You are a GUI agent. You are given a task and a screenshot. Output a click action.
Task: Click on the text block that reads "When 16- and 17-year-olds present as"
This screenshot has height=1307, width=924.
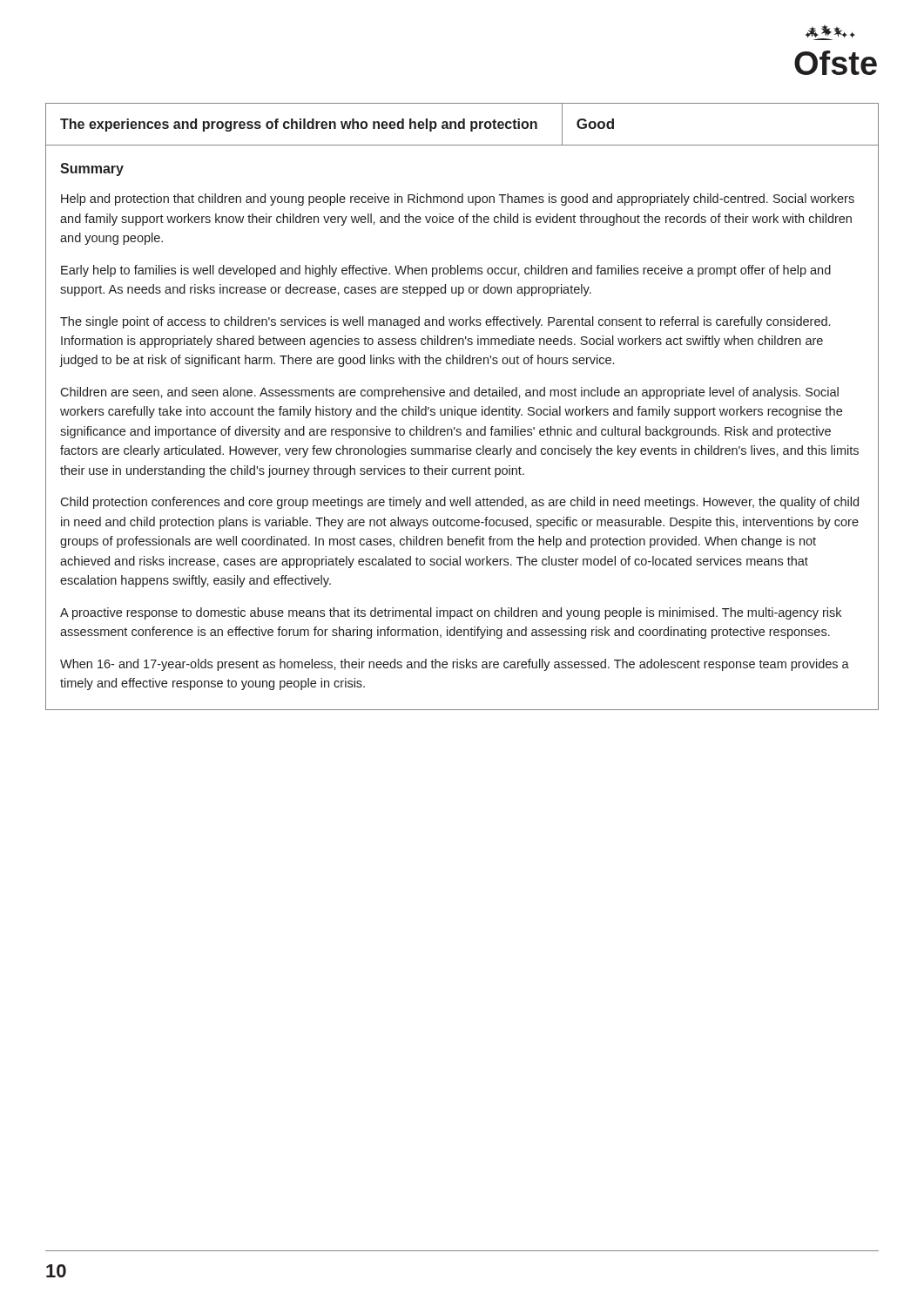point(454,673)
